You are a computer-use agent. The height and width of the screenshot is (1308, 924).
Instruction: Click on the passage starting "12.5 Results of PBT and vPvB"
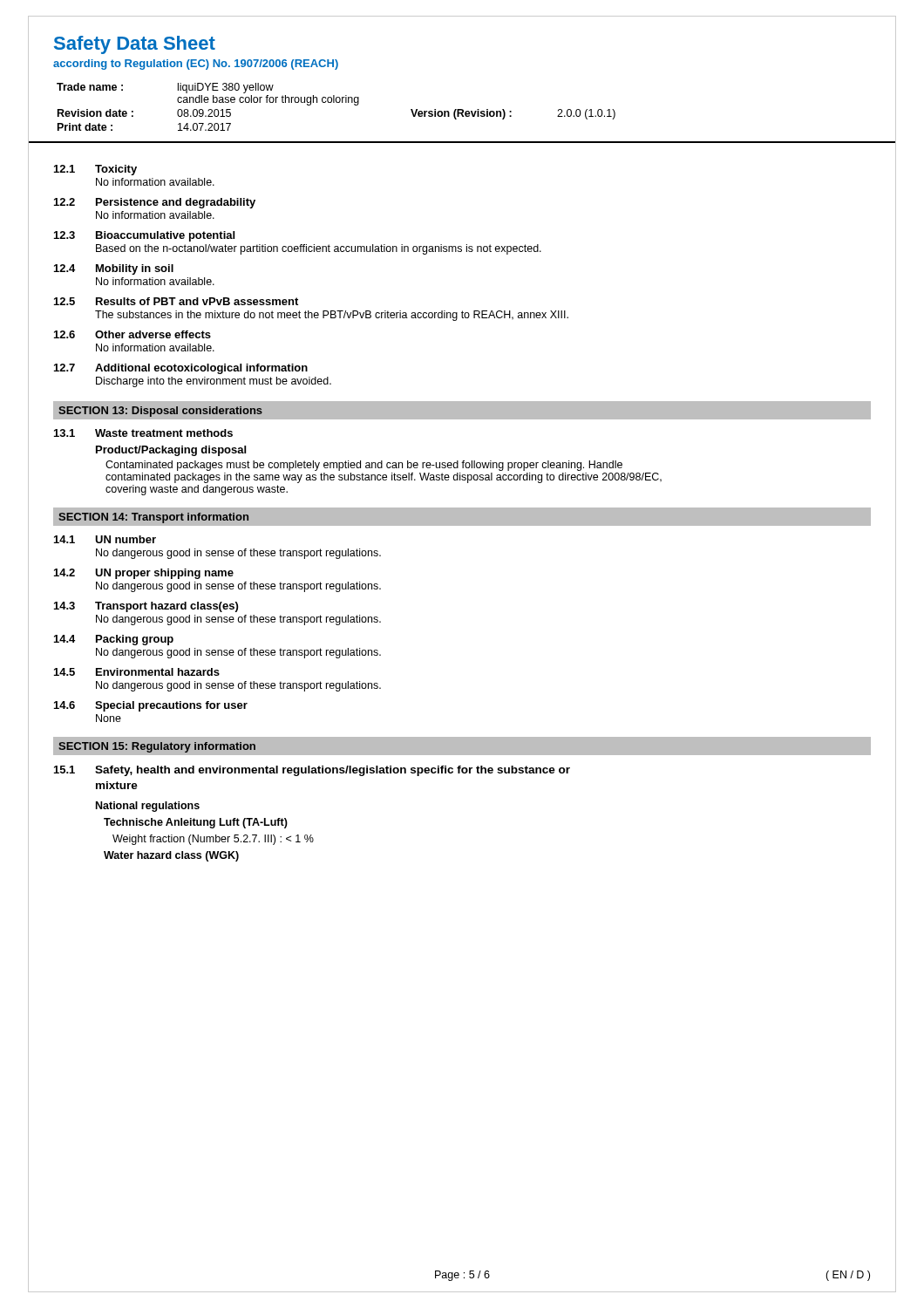(x=176, y=302)
